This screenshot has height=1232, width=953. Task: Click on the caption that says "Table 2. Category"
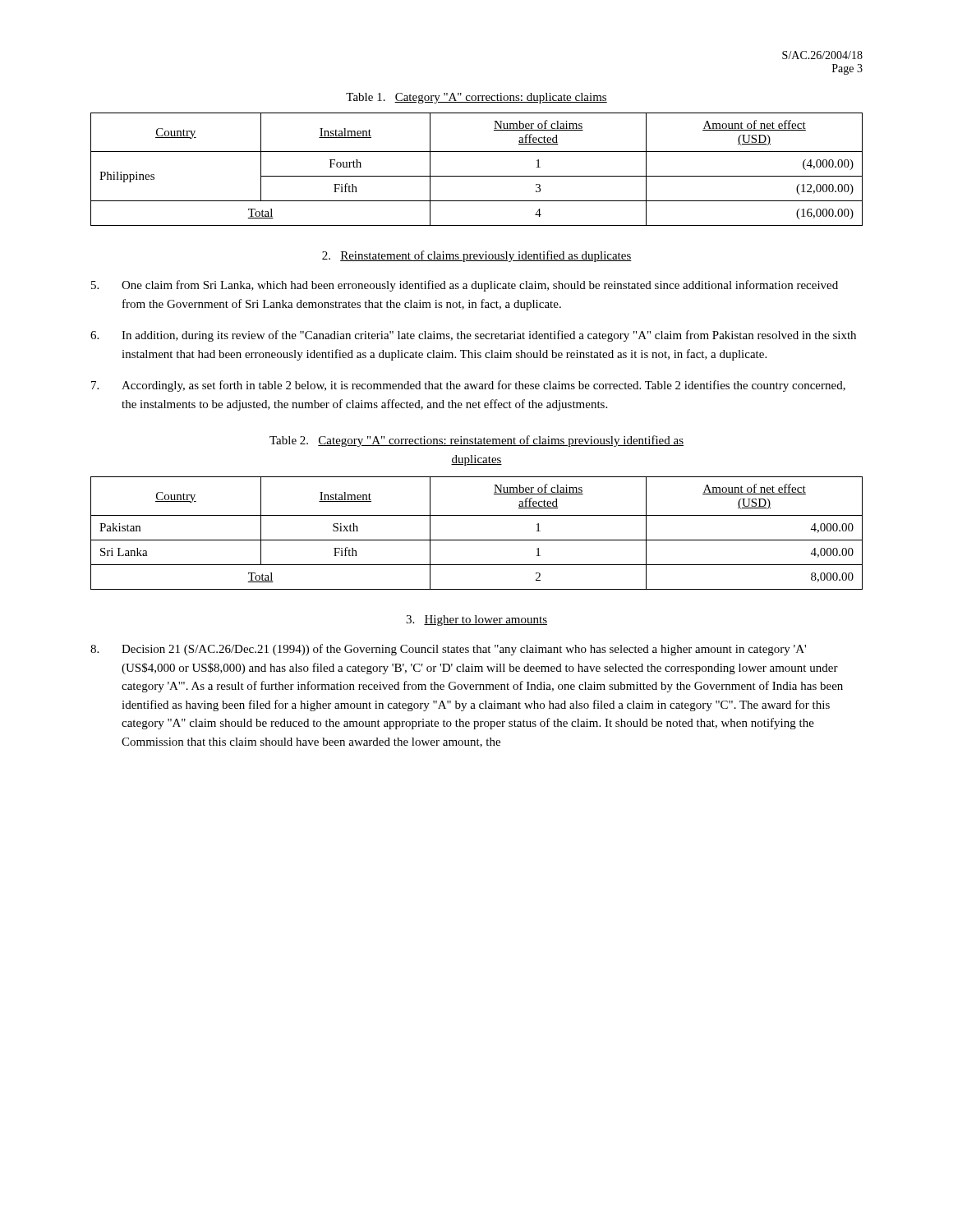476,449
